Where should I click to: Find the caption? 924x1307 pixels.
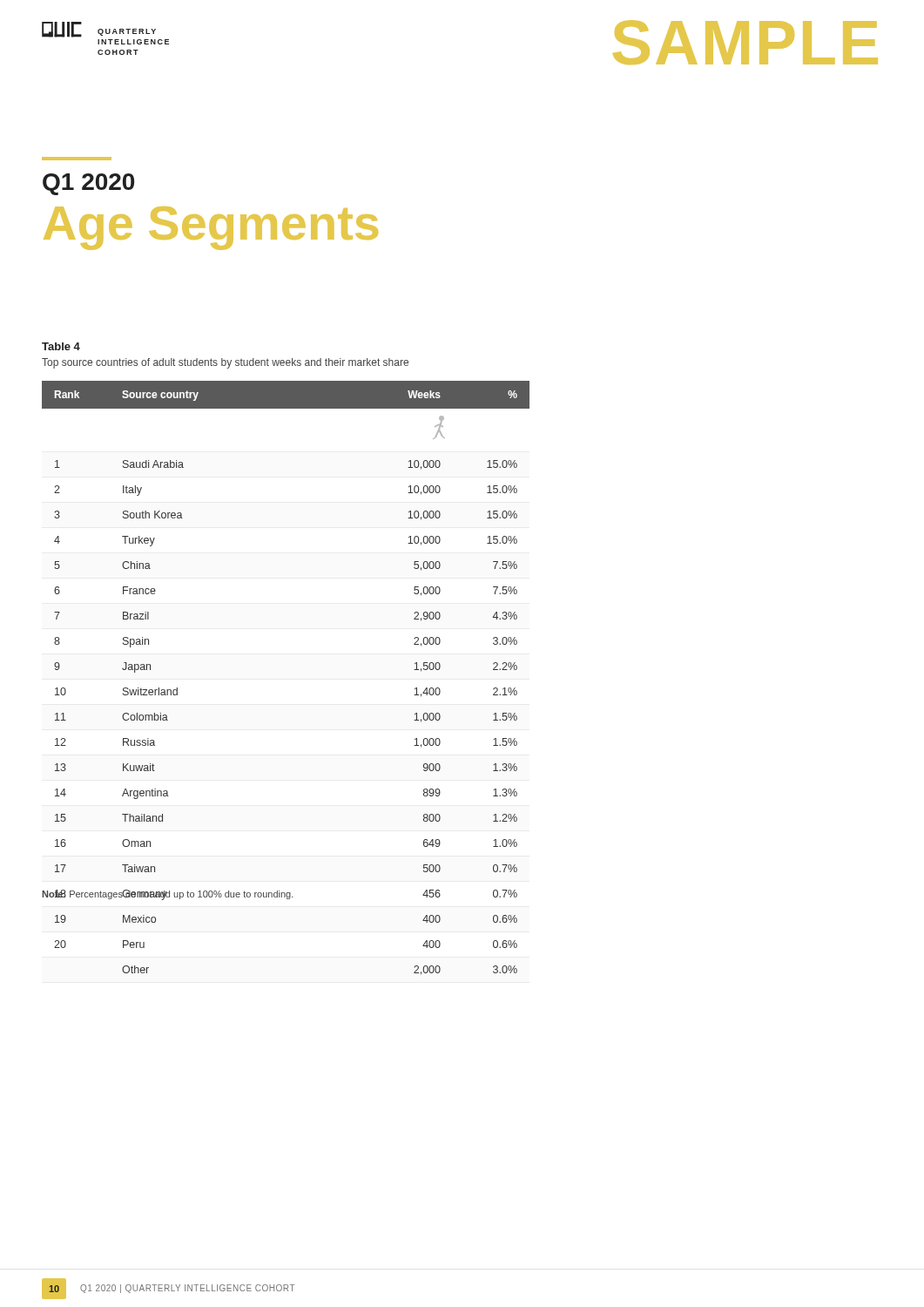point(225,362)
